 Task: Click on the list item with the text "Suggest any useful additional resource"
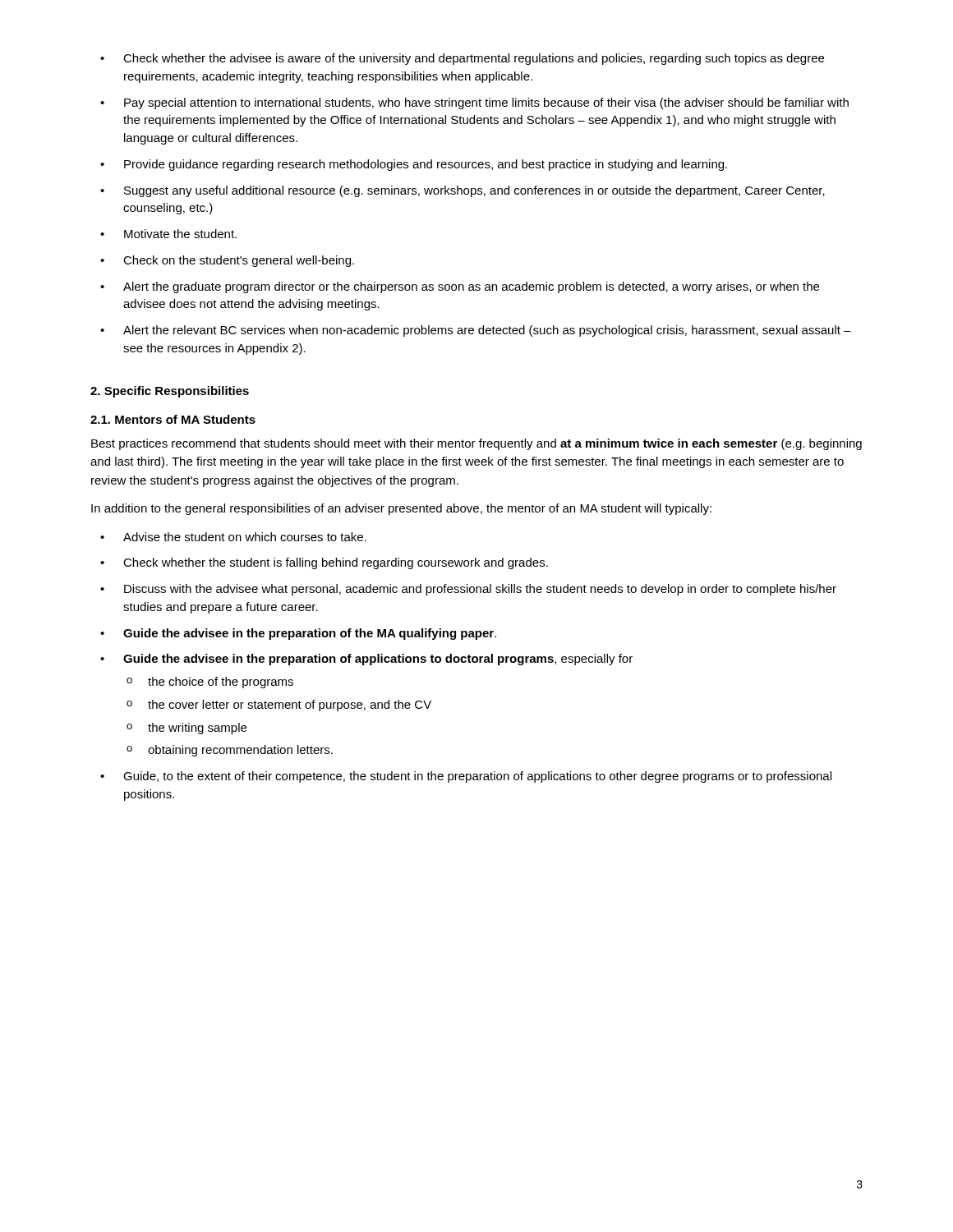[489, 199]
